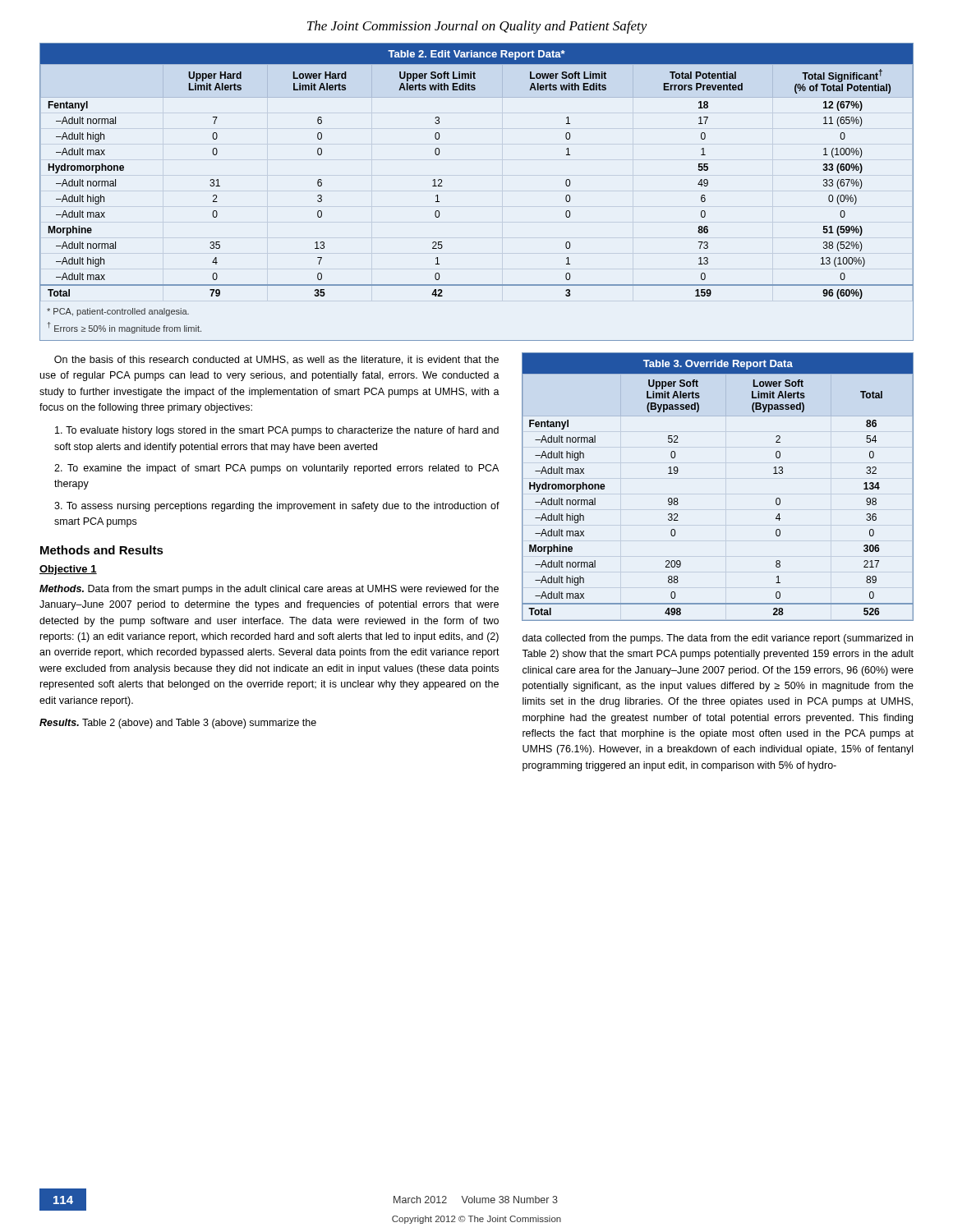The image size is (953, 1232).
Task: Locate the text block starting "data collected from"
Action: (718, 702)
